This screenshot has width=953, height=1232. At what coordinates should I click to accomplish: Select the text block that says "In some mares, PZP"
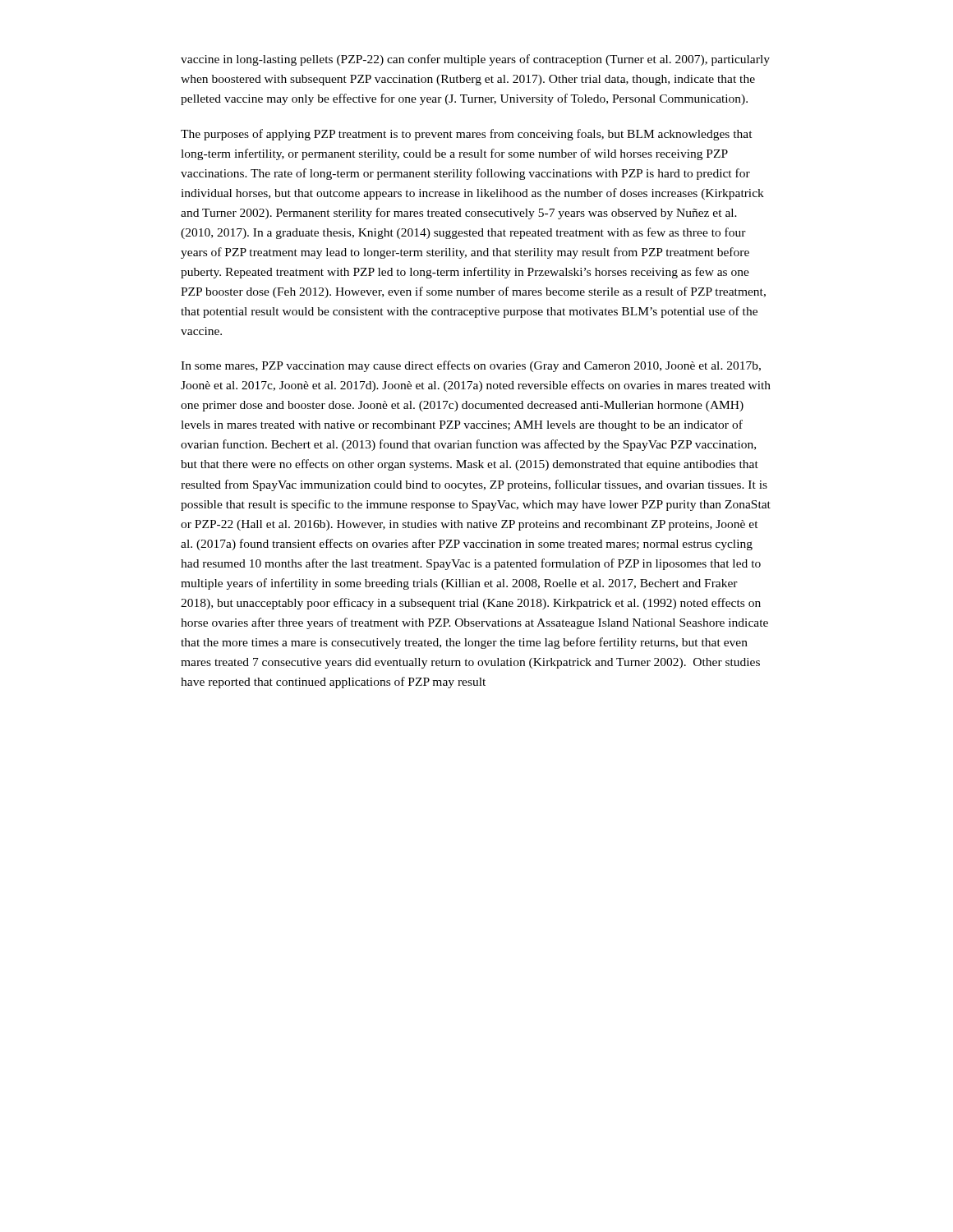[476, 523]
